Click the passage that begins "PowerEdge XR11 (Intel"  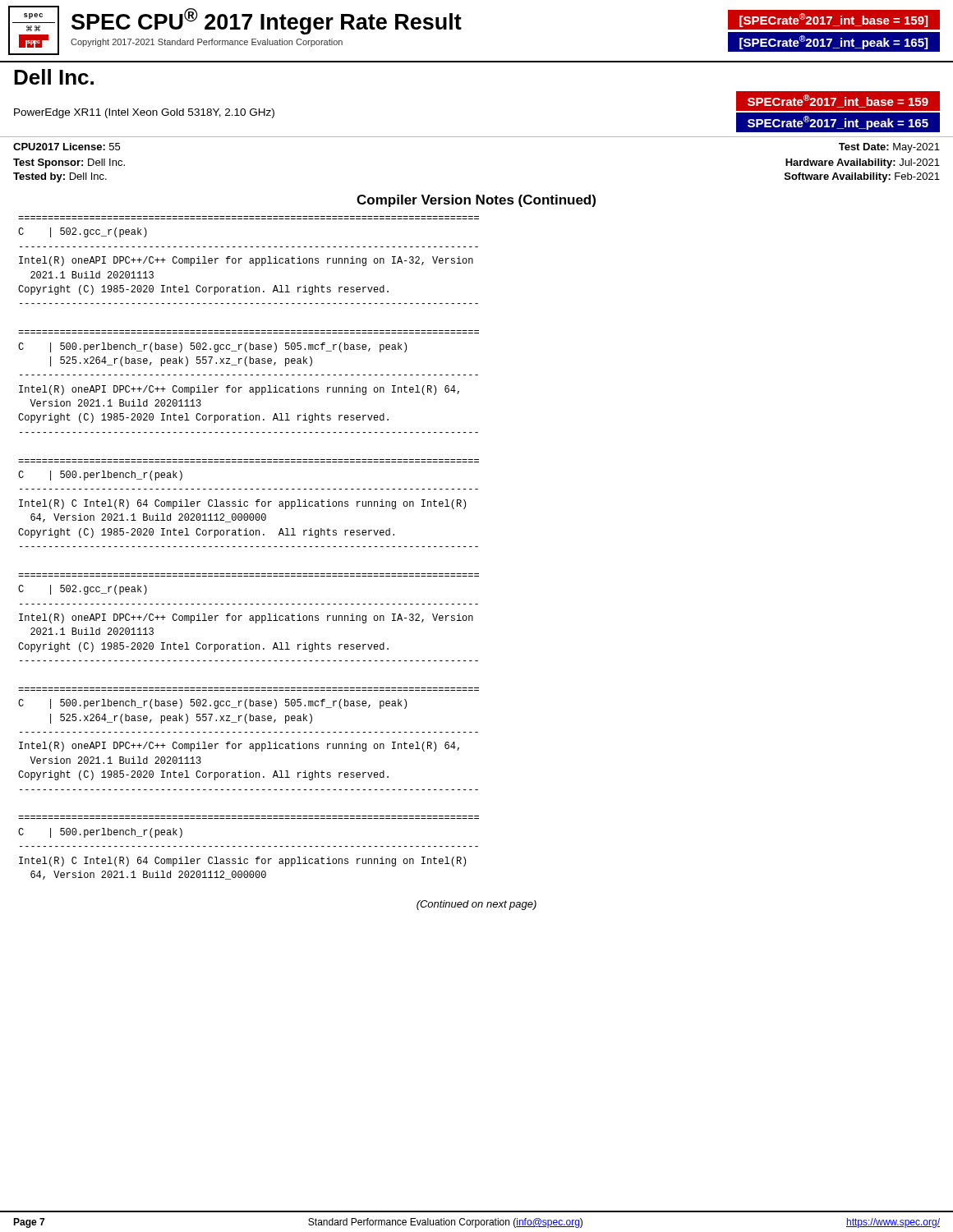(144, 112)
